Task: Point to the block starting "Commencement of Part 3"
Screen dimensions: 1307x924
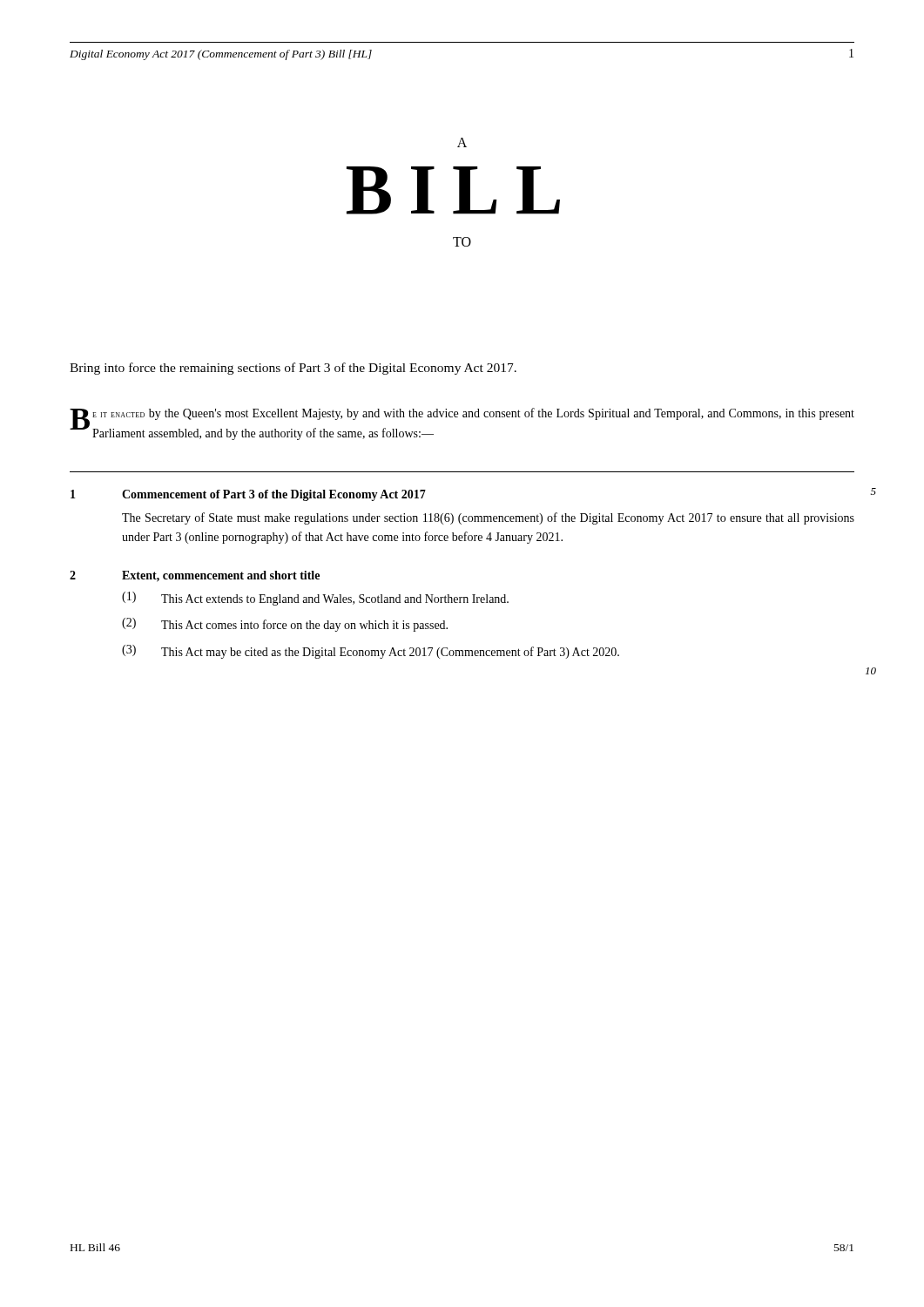Action: [x=274, y=494]
